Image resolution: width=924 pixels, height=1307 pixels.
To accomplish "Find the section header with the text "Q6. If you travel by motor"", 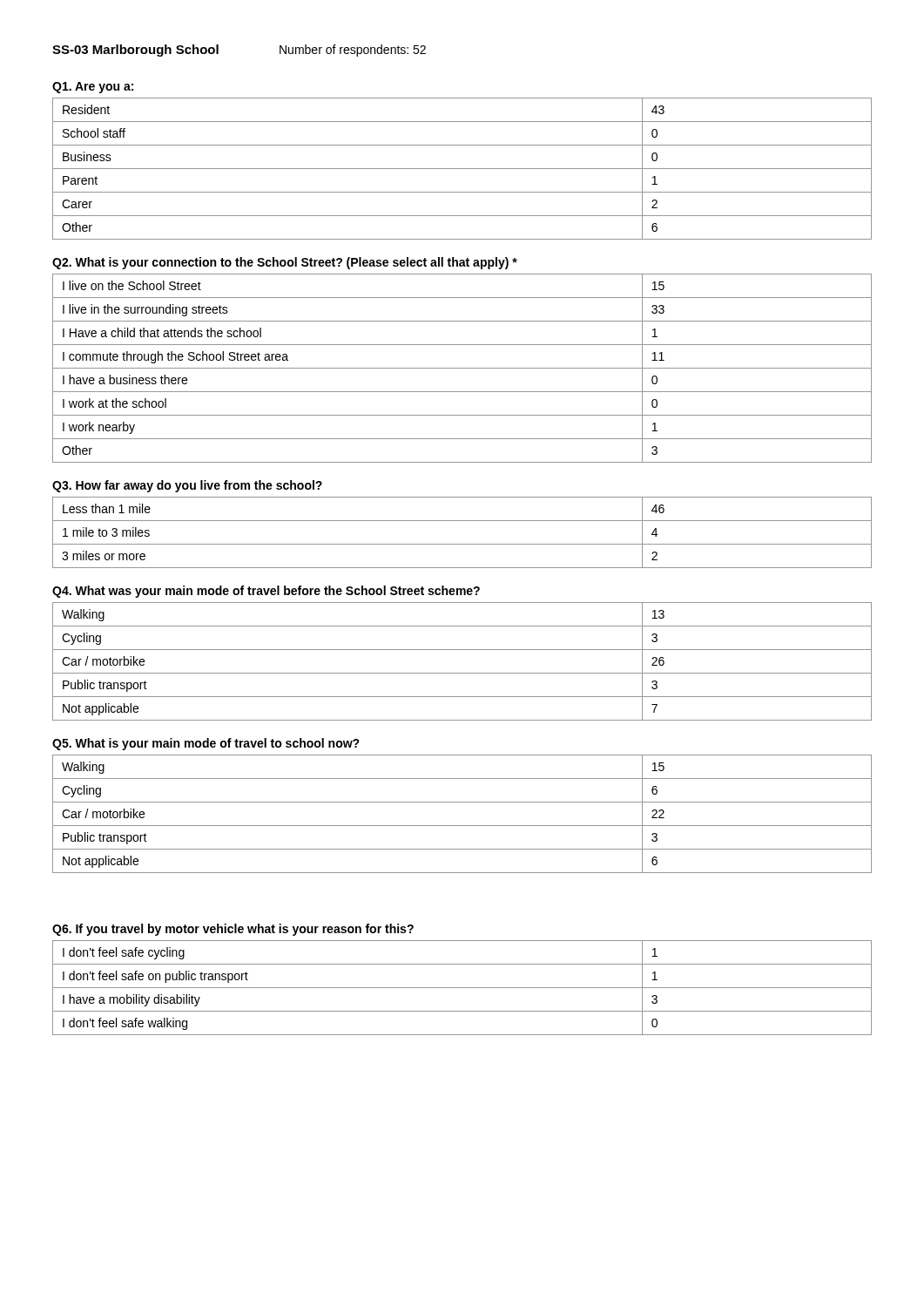I will click(x=233, y=929).
